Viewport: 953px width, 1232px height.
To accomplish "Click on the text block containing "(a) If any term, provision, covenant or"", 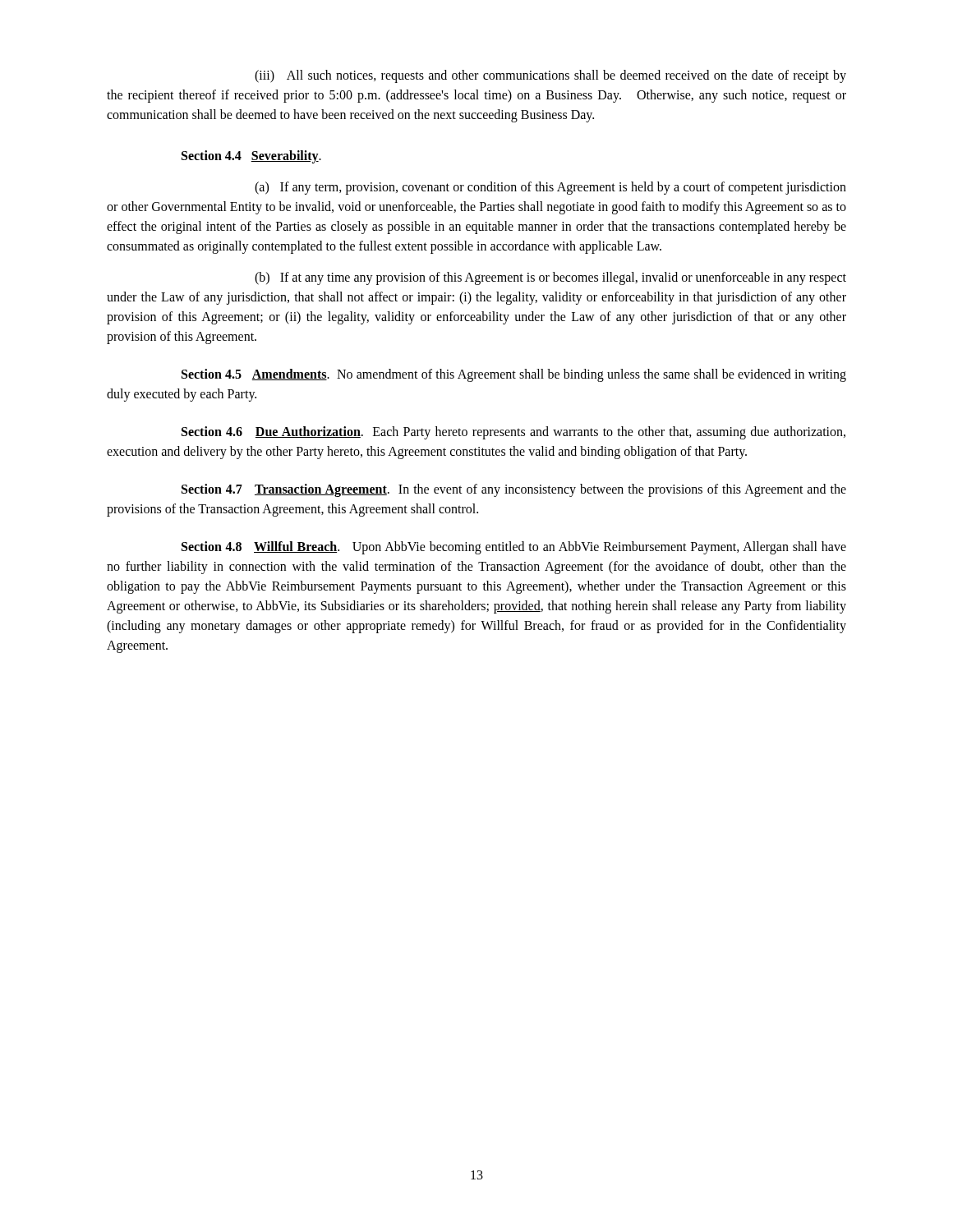I will (476, 216).
